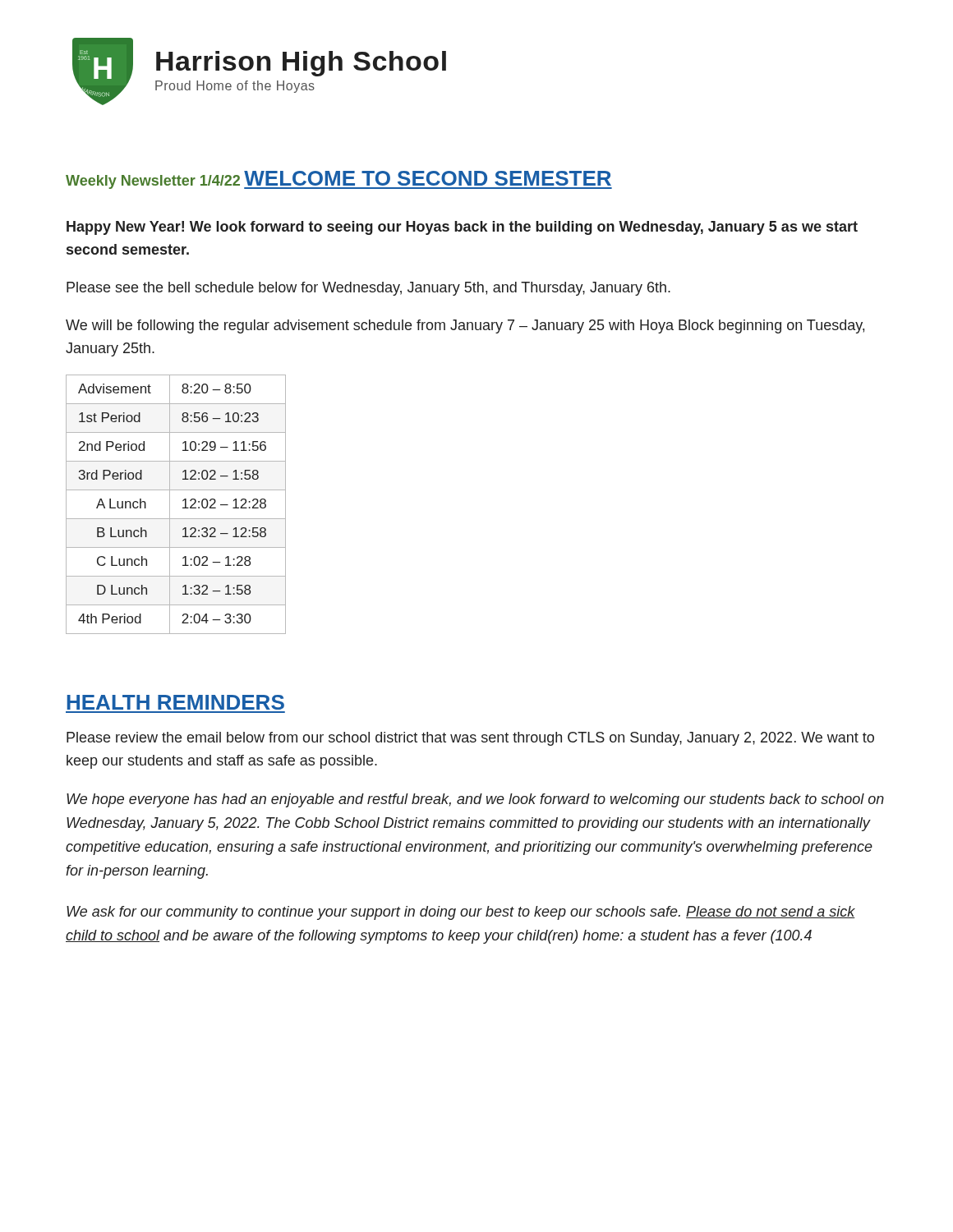The width and height of the screenshot is (953, 1232).
Task: Locate the section header with the text "HEALTH REMINDERS"
Action: [x=175, y=703]
